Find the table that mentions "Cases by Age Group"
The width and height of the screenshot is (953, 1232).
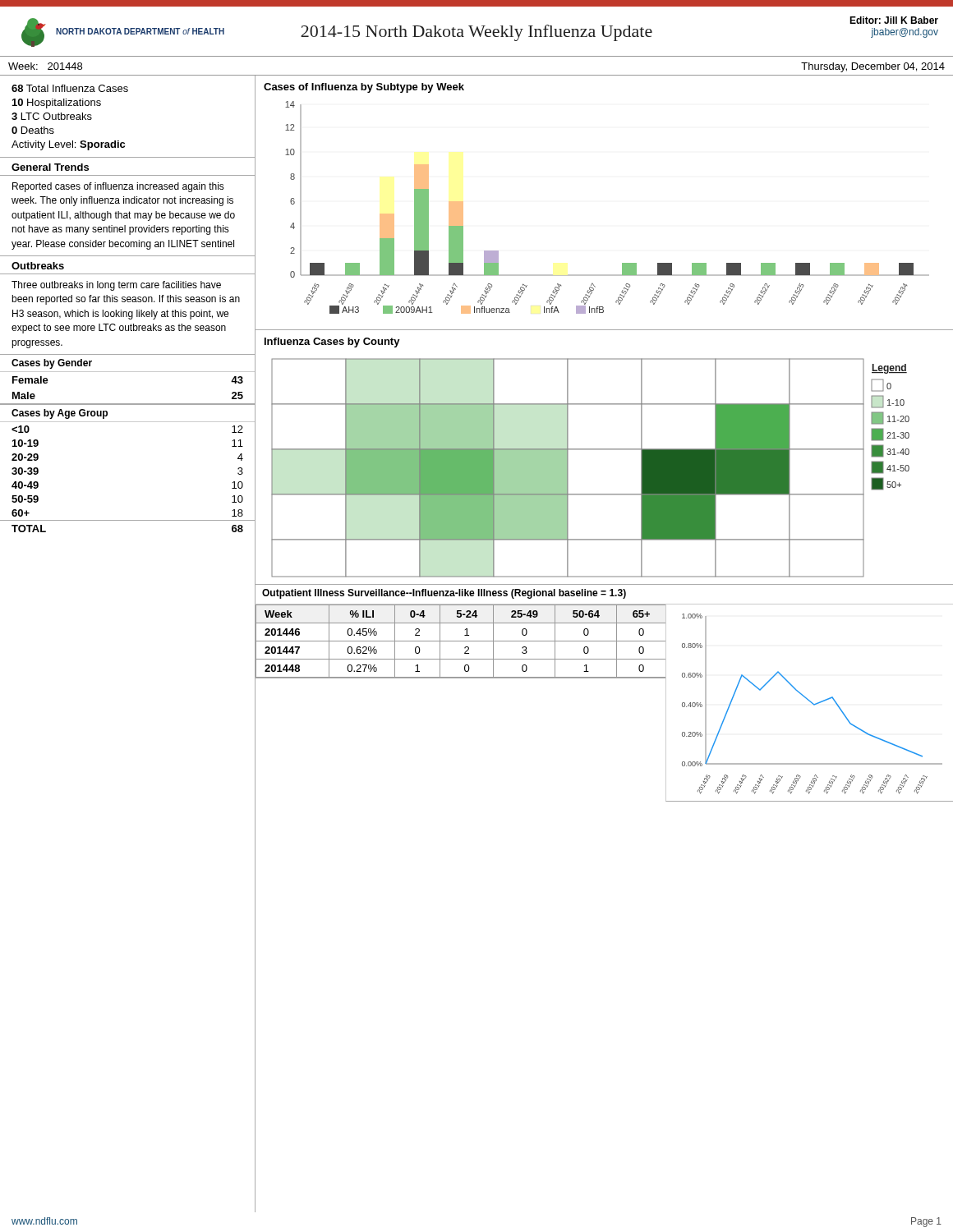tap(127, 470)
